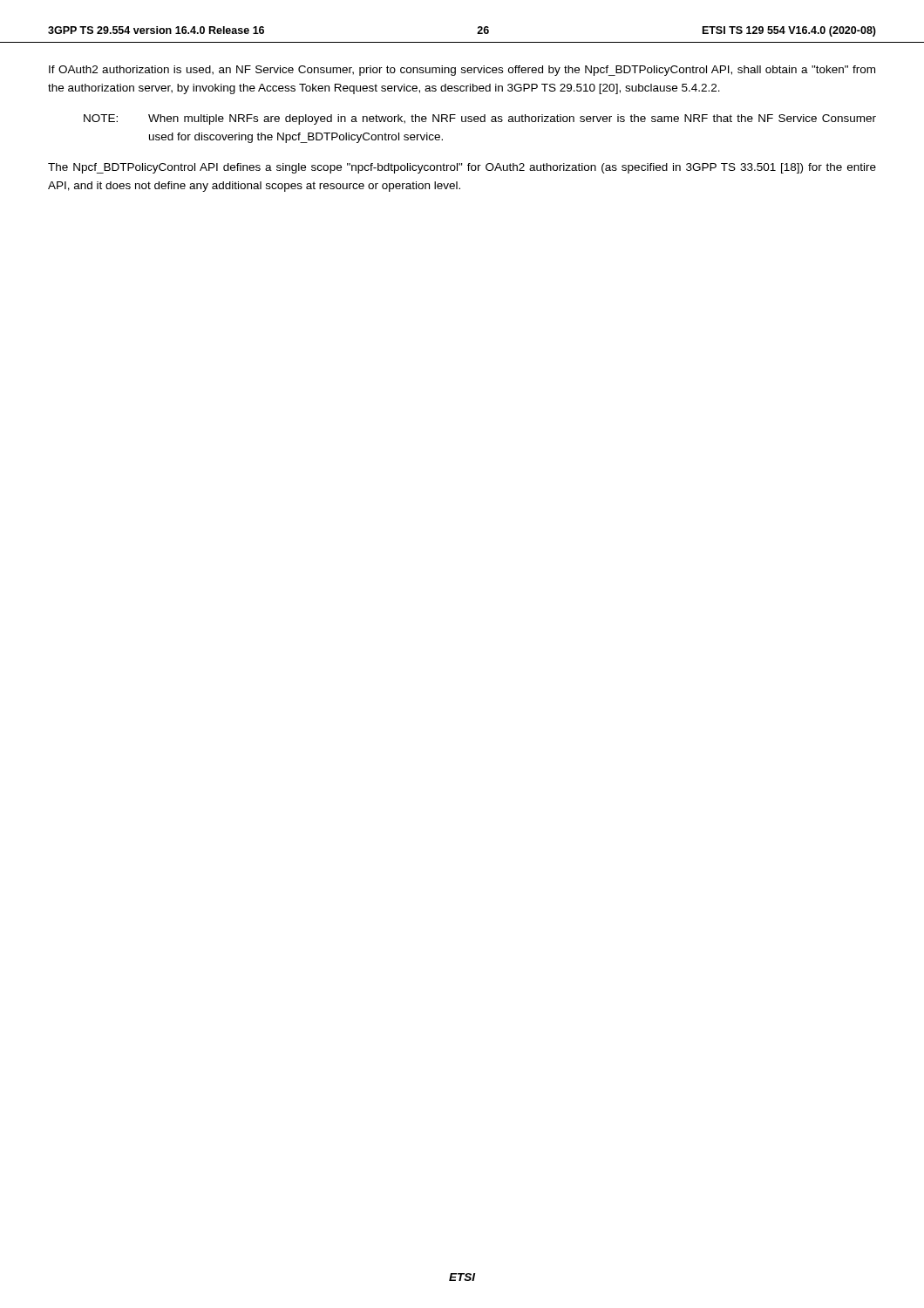Point to the block beginning "NOTE: When multiple"
Viewport: 924px width, 1308px height.
click(x=479, y=128)
